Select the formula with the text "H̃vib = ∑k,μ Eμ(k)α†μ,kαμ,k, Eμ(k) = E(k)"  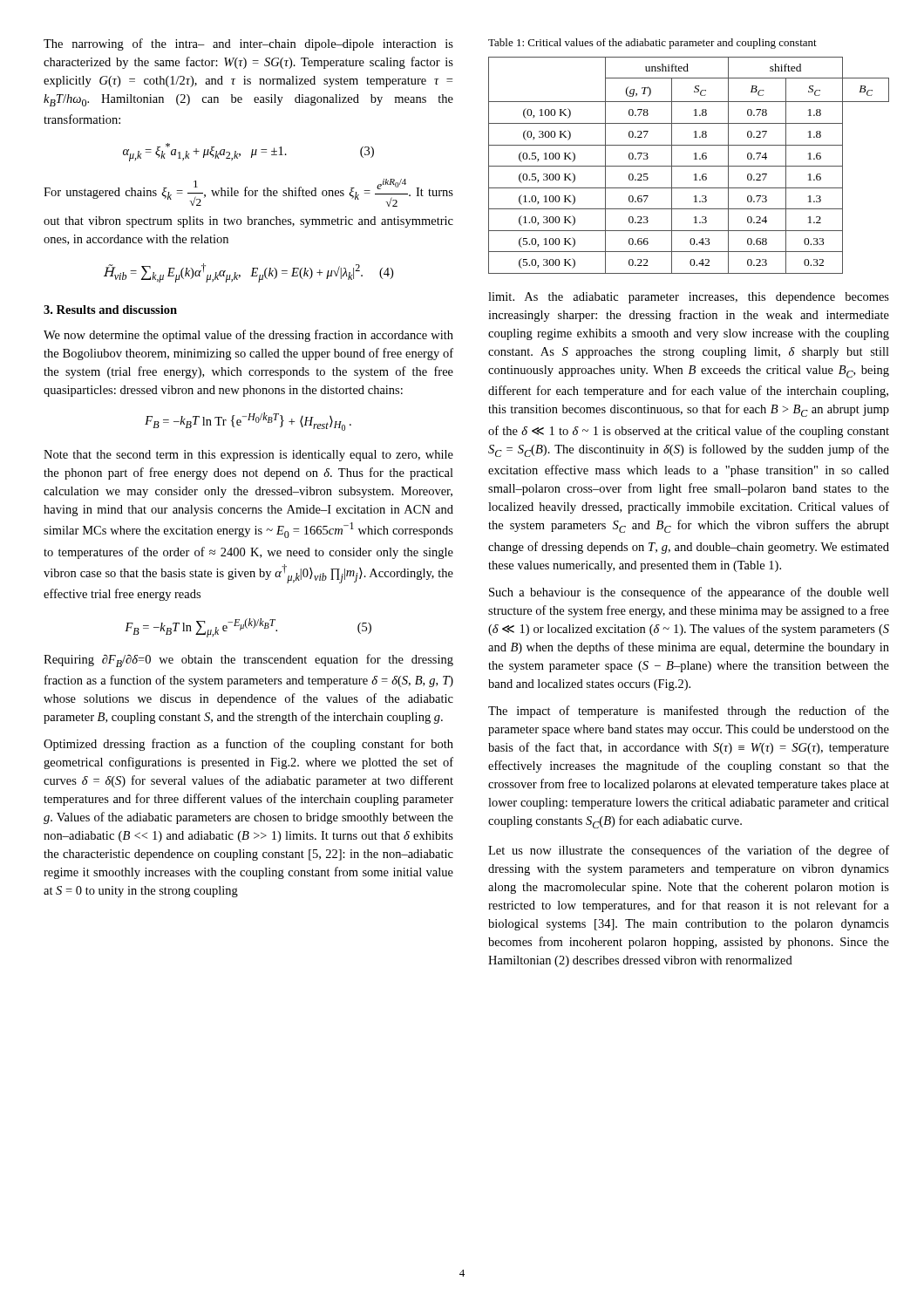coord(248,272)
